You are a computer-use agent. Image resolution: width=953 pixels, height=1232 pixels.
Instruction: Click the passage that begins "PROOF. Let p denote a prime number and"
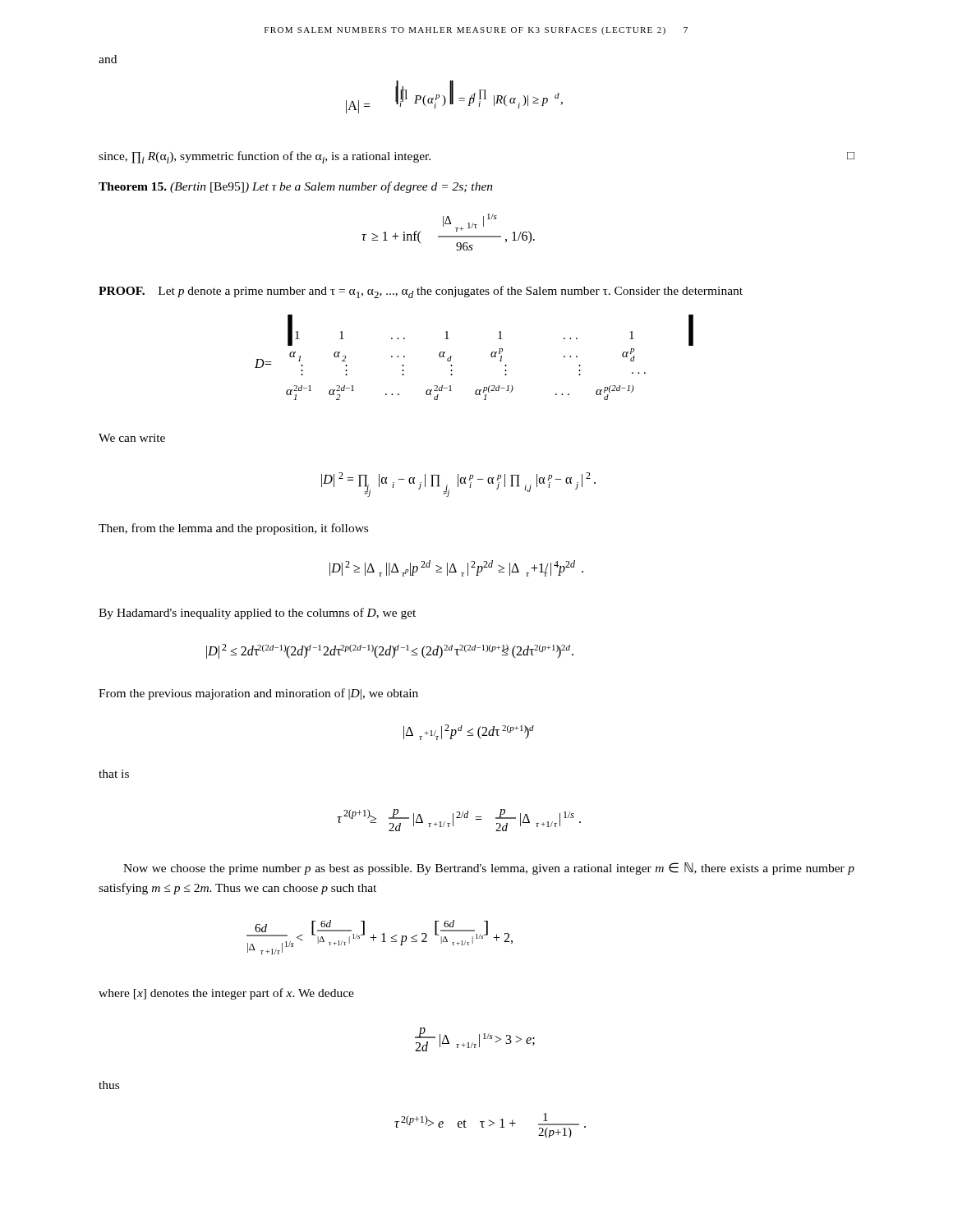tap(476, 292)
